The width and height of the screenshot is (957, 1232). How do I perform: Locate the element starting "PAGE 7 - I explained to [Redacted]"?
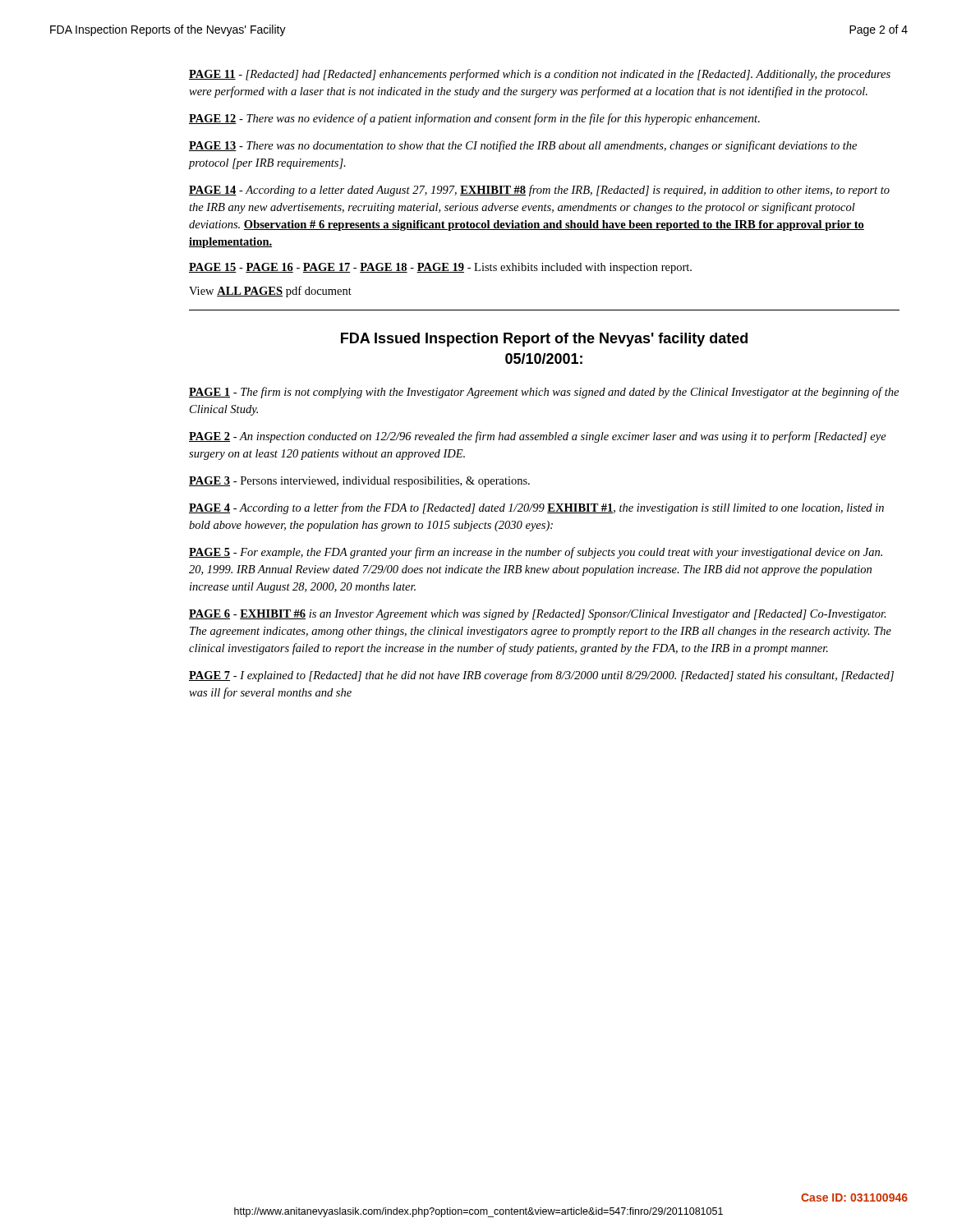542,684
